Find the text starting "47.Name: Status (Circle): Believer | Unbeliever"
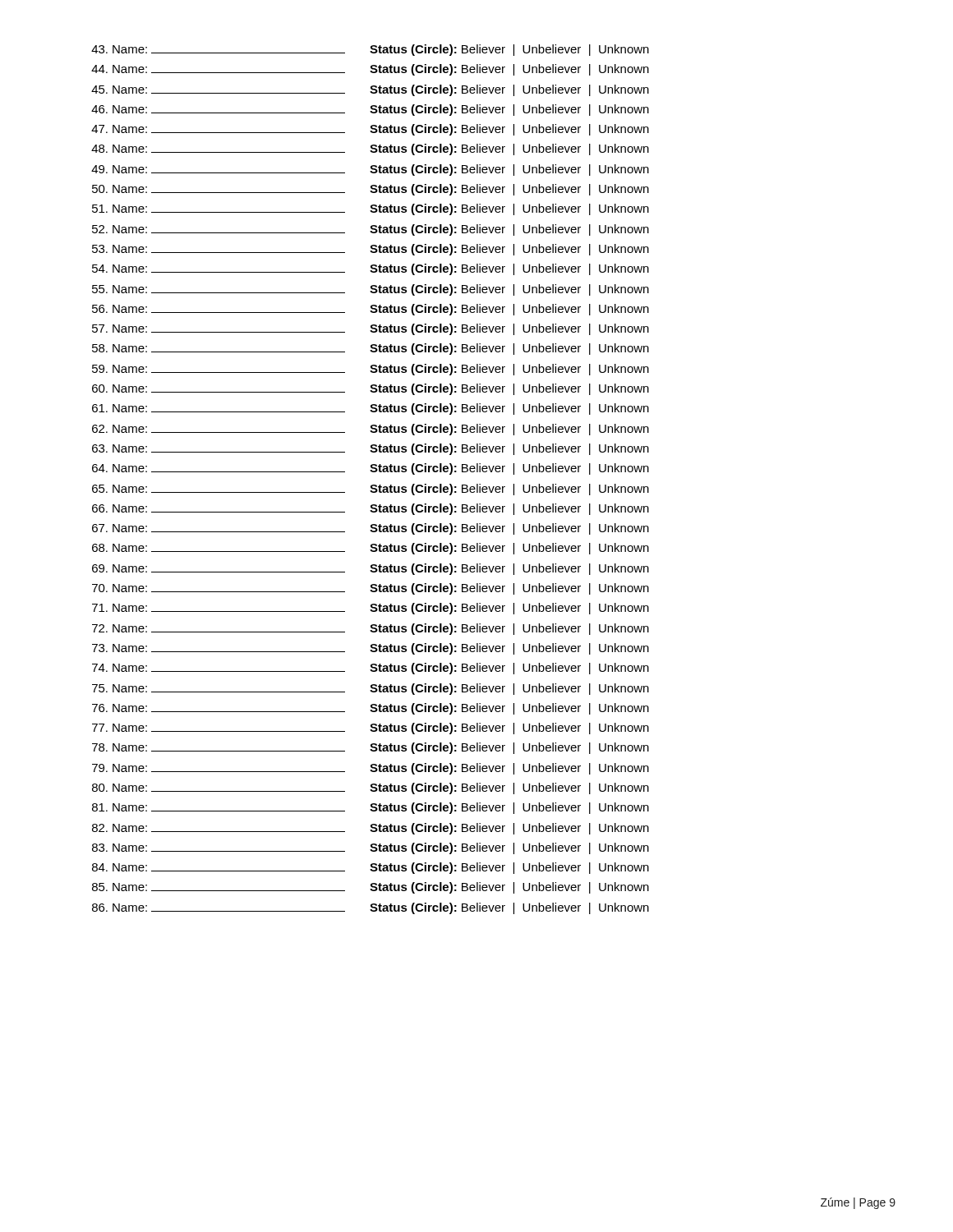953x1232 pixels. tap(485, 129)
